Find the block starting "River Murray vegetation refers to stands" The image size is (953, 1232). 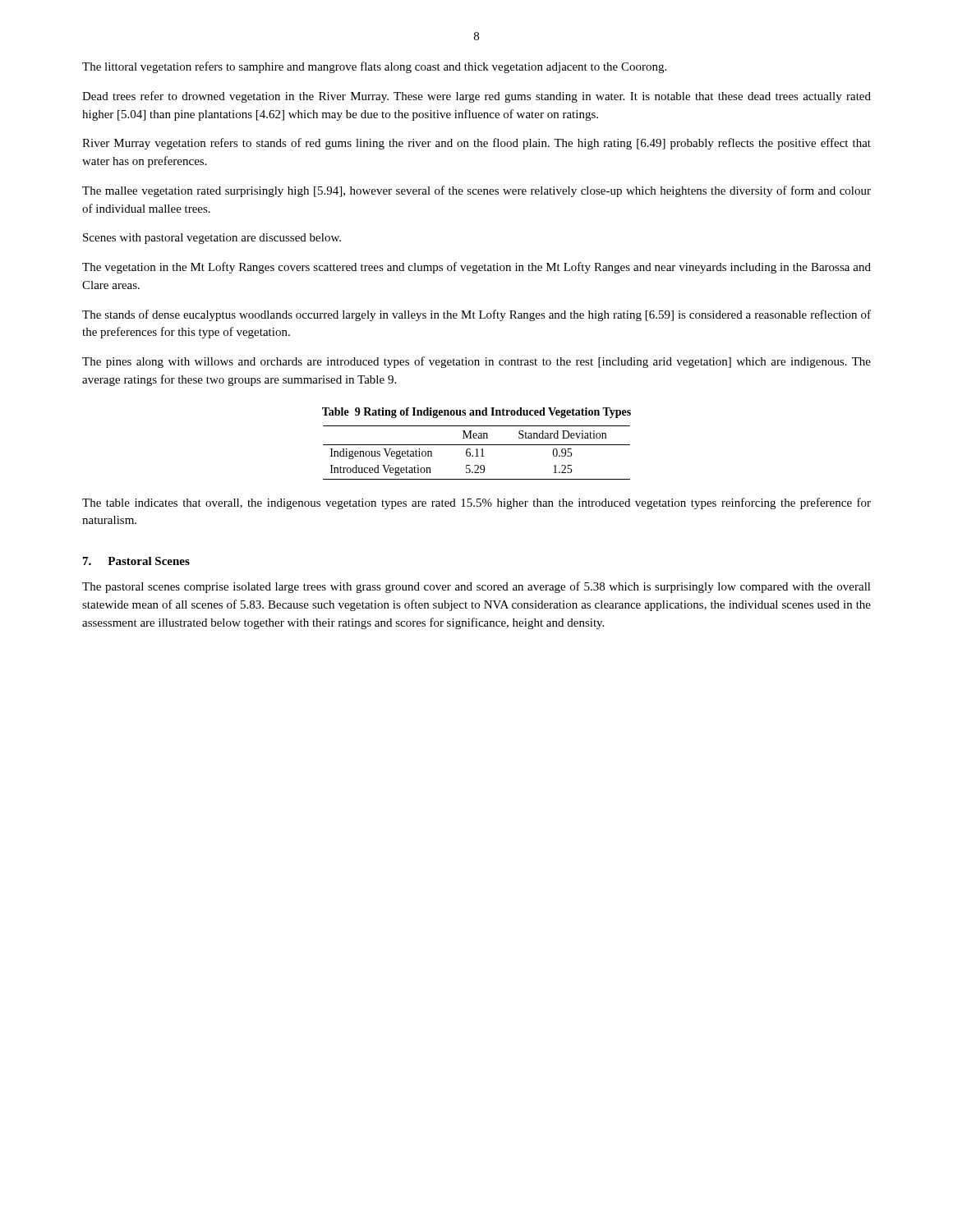pyautogui.click(x=476, y=152)
